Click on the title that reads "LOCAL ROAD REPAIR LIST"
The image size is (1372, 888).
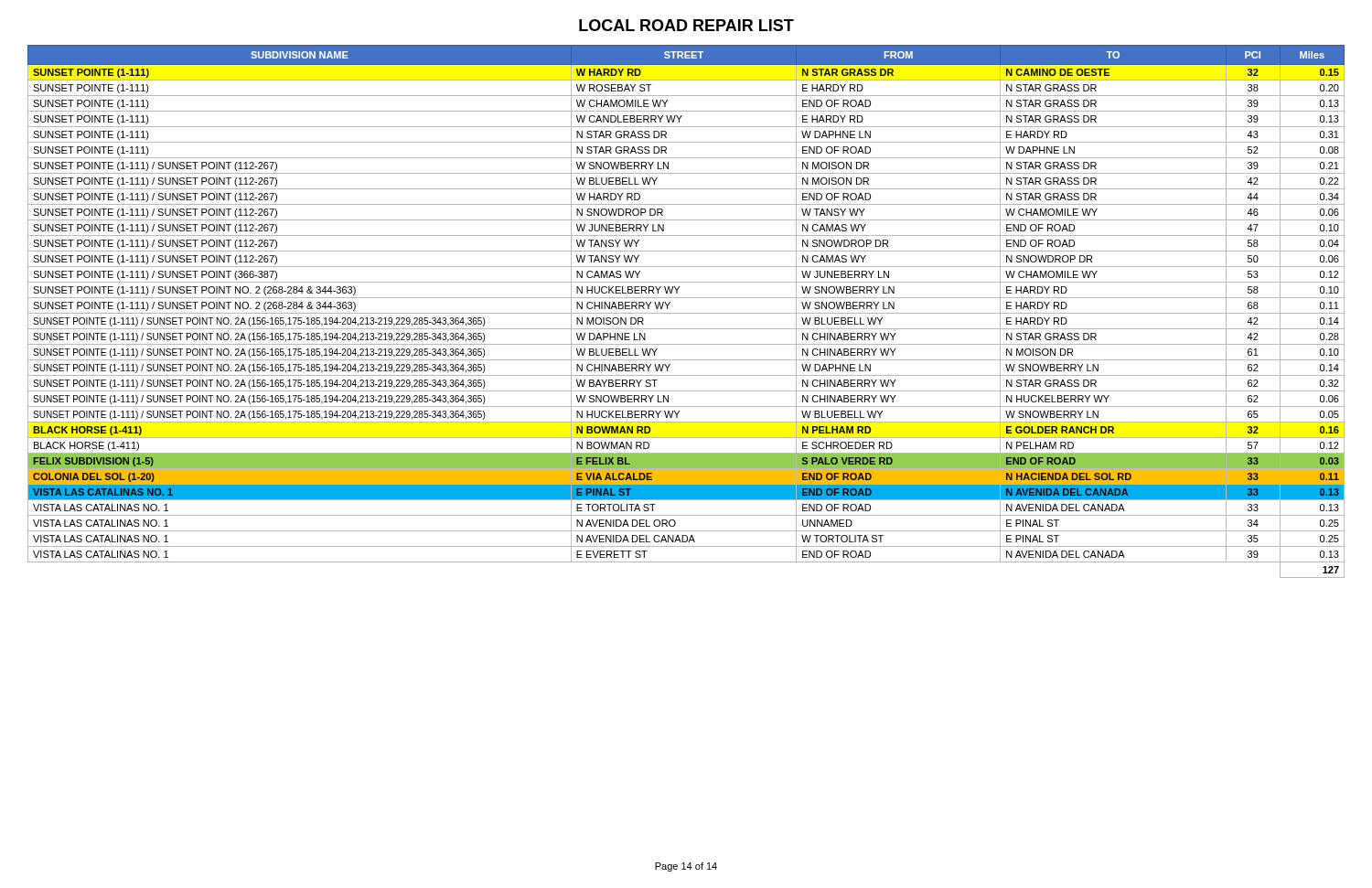pyautogui.click(x=686, y=26)
